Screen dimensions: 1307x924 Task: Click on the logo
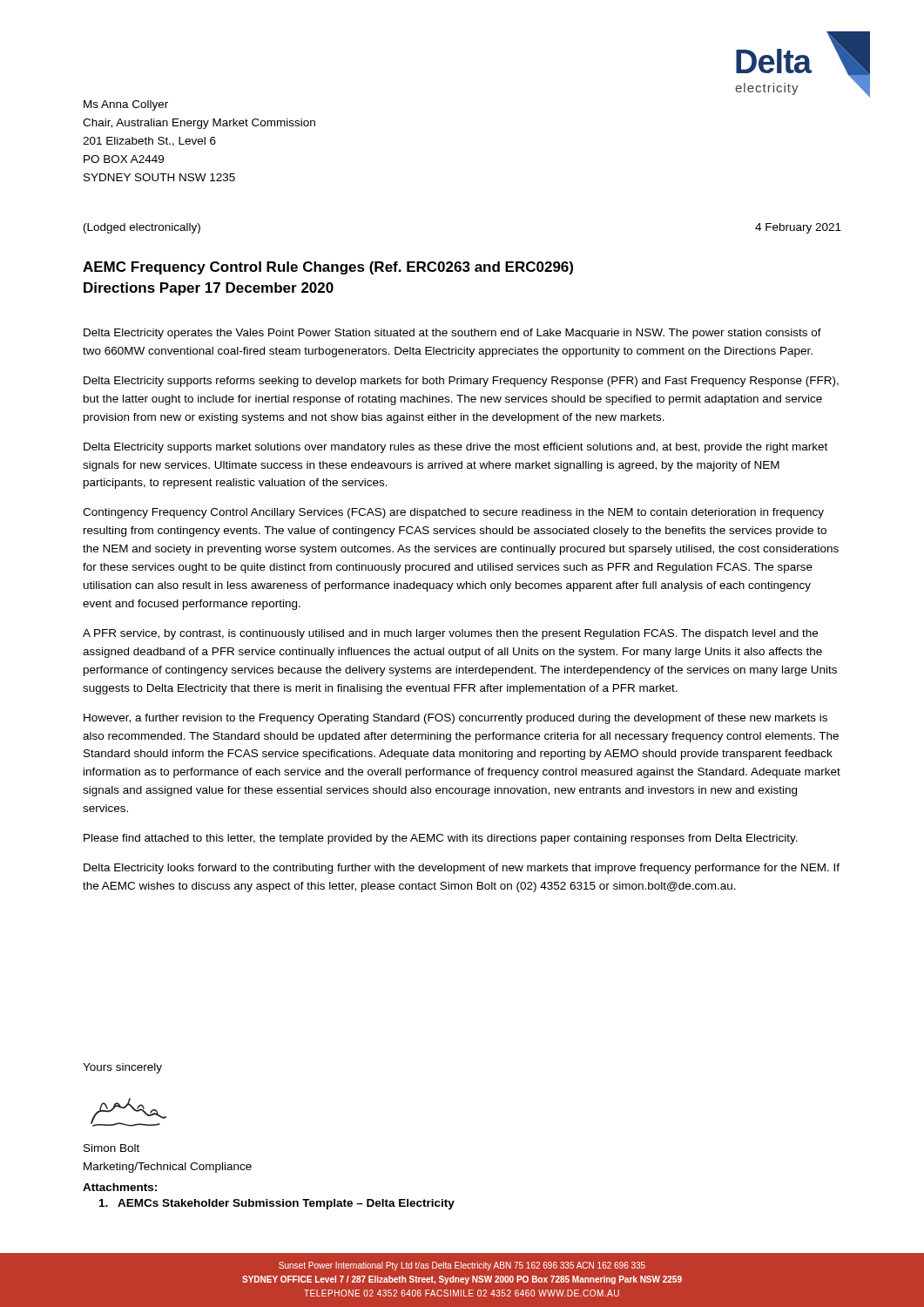pyautogui.click(x=802, y=68)
